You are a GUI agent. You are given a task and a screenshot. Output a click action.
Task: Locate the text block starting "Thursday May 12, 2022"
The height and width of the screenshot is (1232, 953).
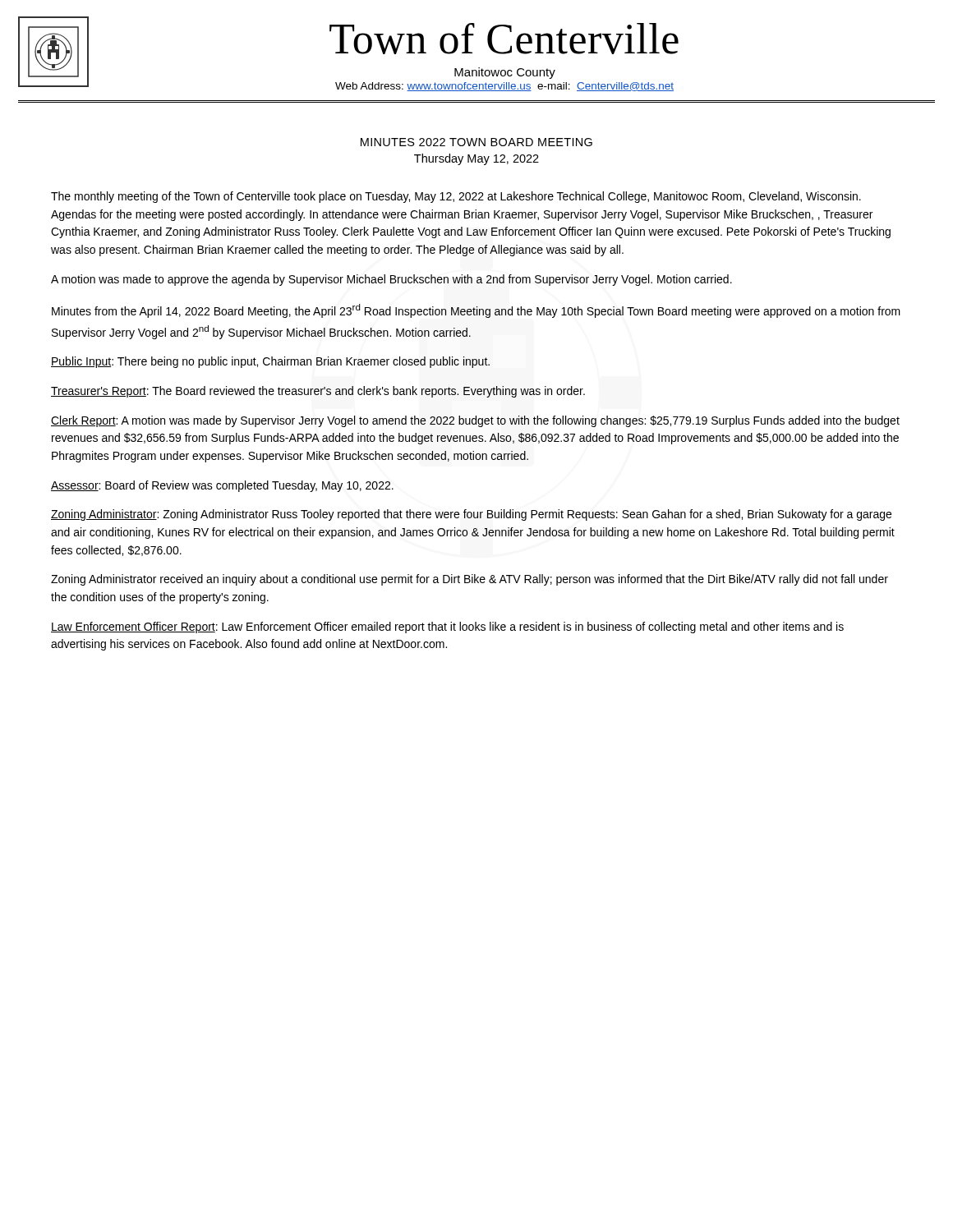pyautogui.click(x=476, y=158)
